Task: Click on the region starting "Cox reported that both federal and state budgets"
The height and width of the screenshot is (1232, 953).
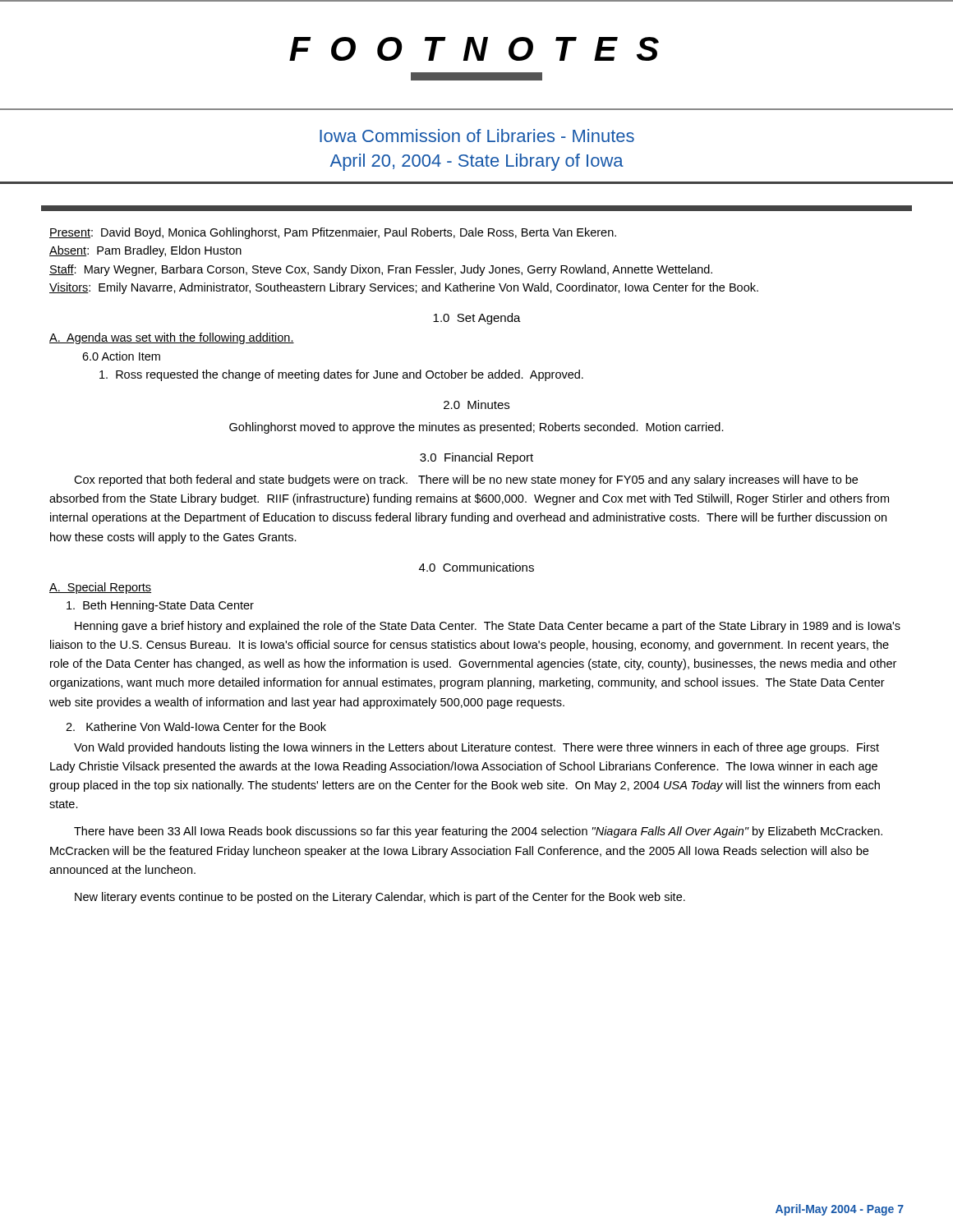Action: pos(469,508)
